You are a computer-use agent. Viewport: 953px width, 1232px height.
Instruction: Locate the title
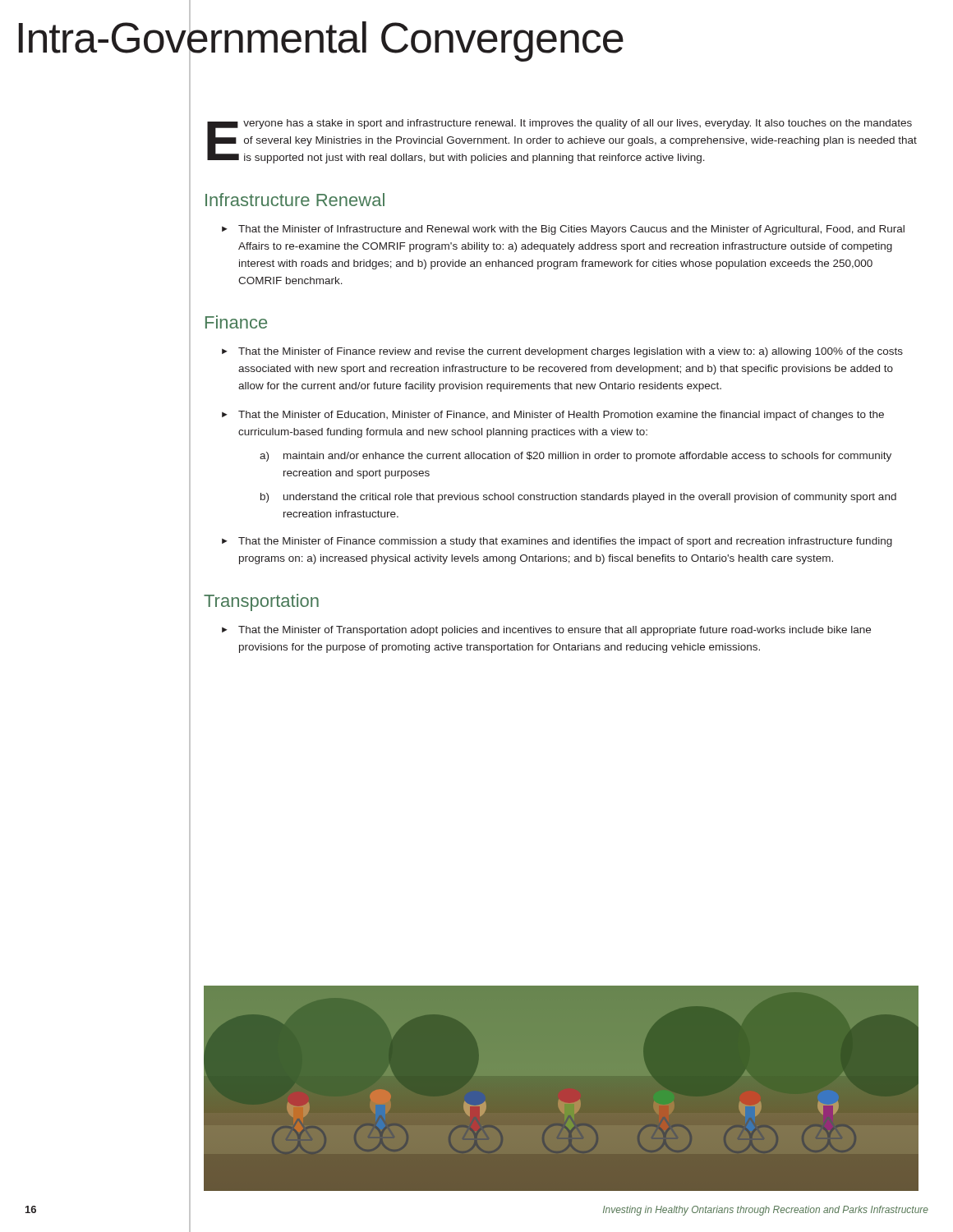click(319, 38)
